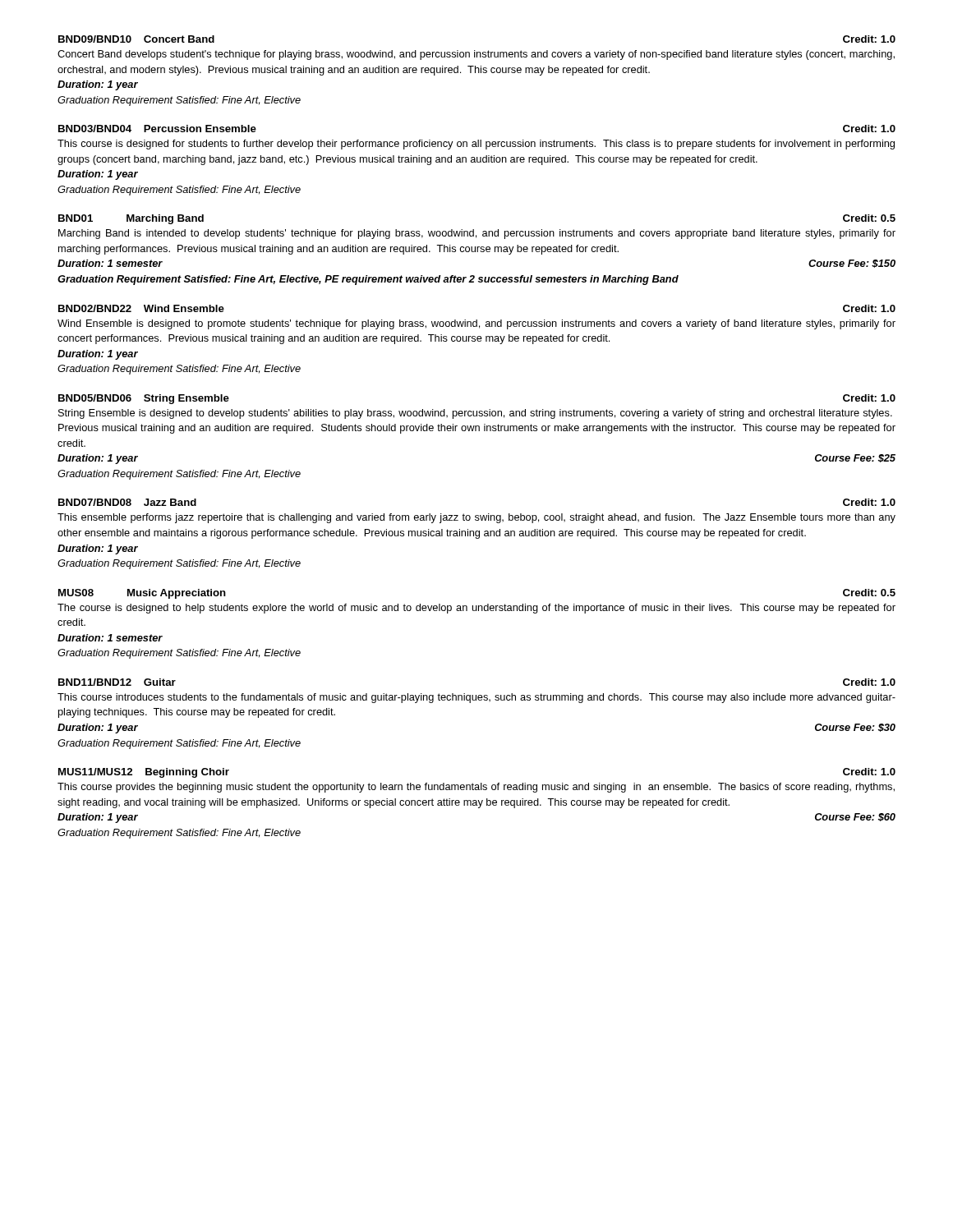This screenshot has width=953, height=1232.
Task: Navigate to the text starting "String Ensemble is designed"
Action: tap(476, 428)
